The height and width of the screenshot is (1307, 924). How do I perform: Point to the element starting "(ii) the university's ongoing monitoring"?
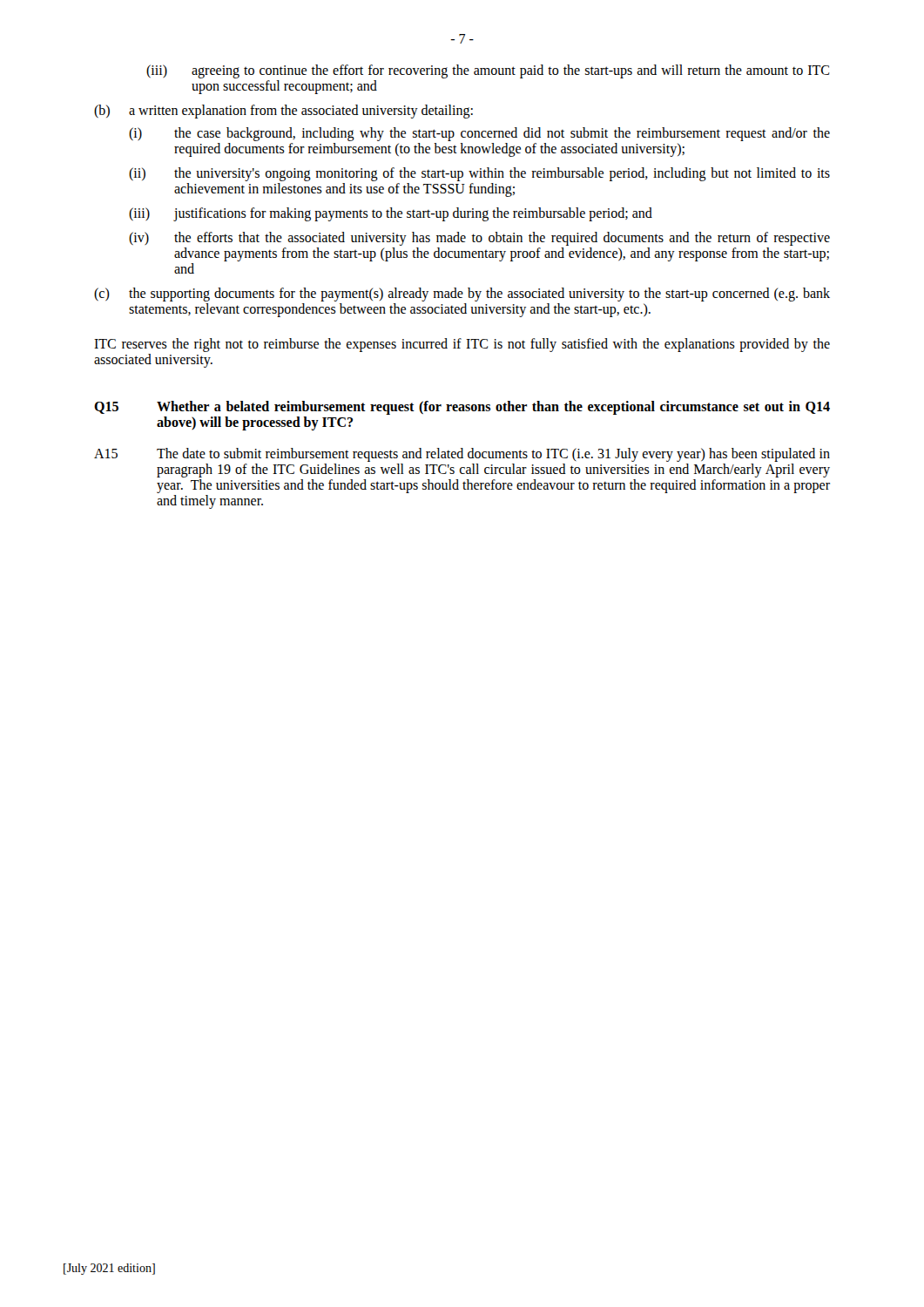tap(479, 181)
